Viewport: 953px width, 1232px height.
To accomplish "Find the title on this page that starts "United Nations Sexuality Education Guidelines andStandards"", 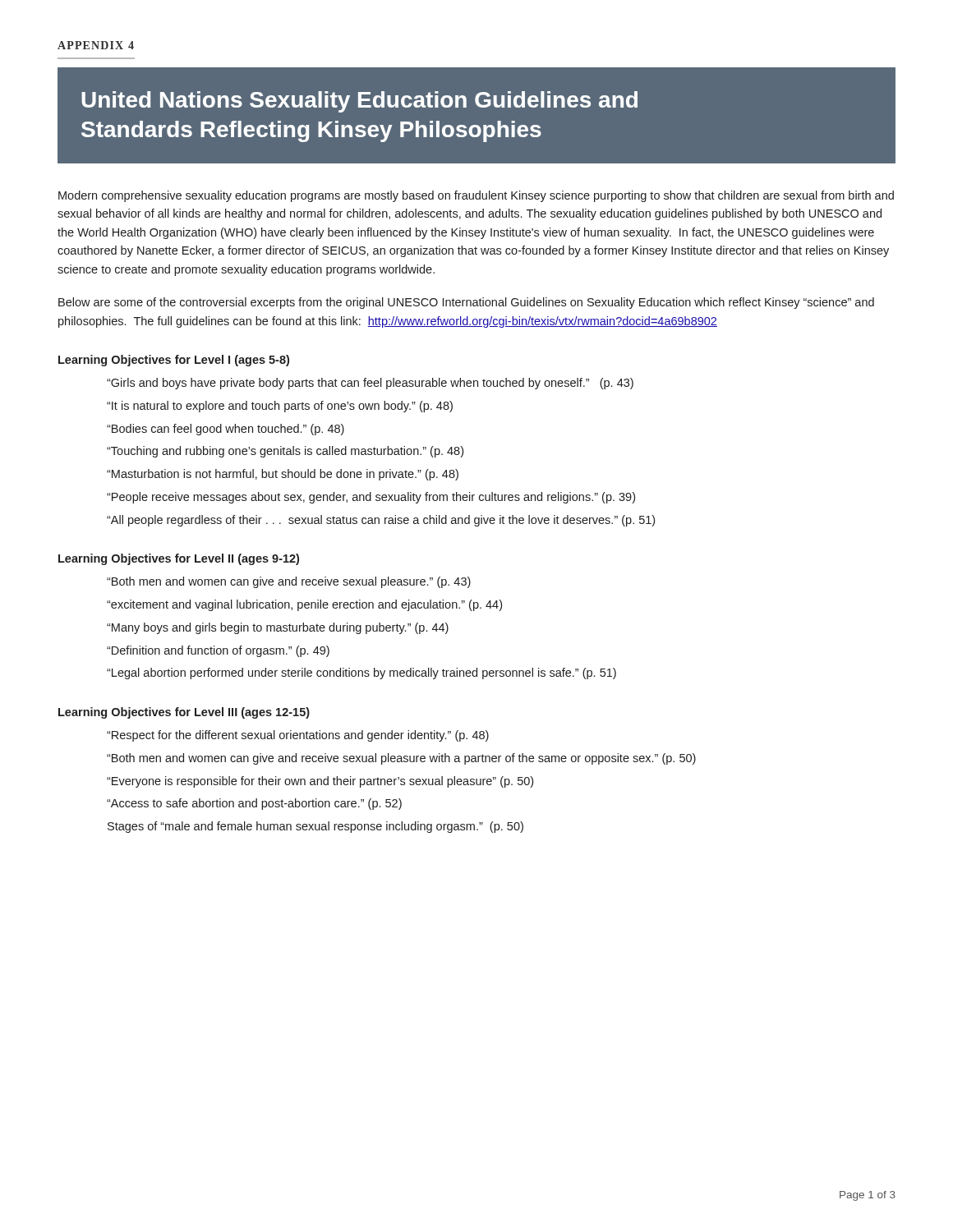I will pos(476,115).
